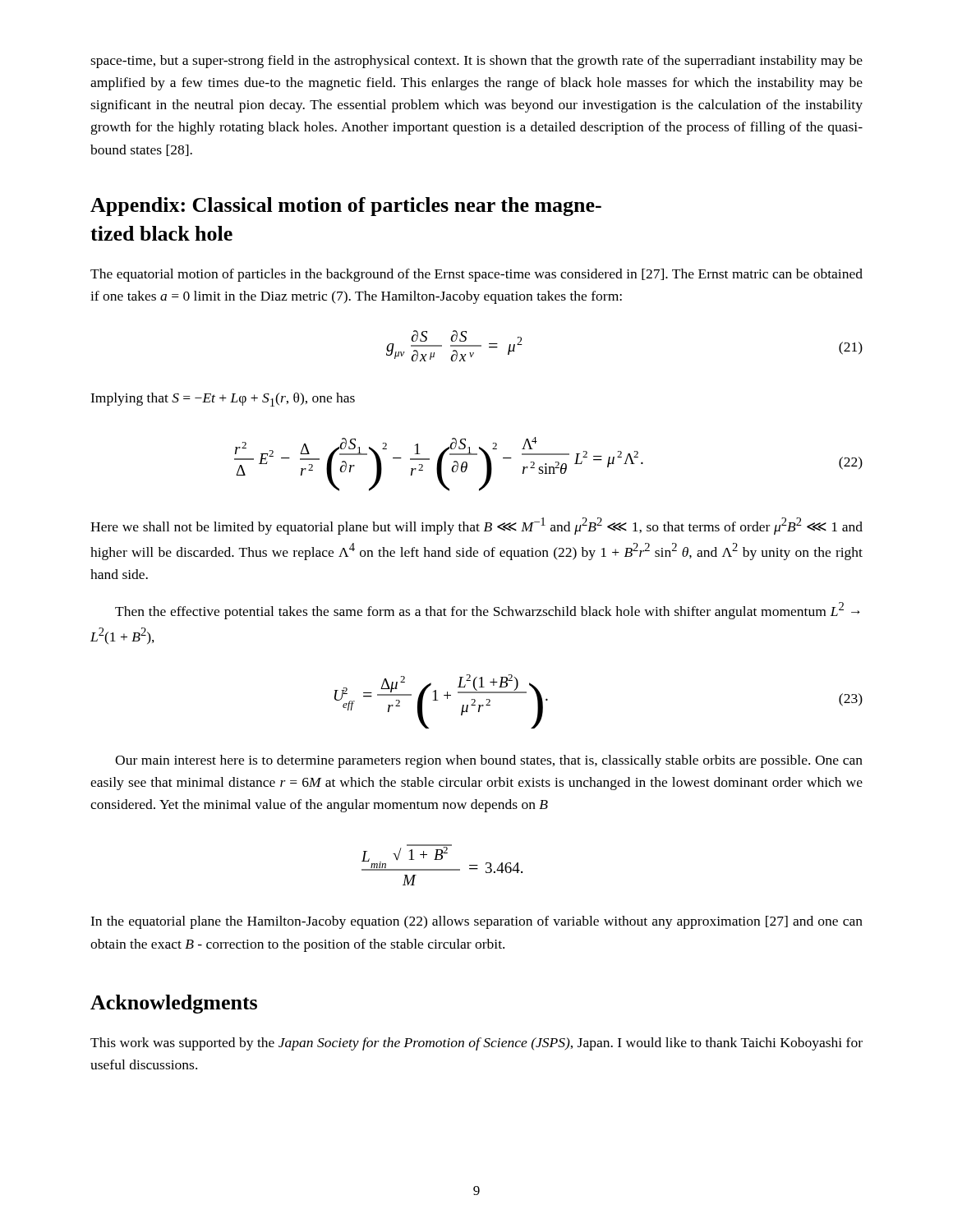
Task: Locate the block of text that opens with "Then the effective potential takes"
Action: [x=476, y=622]
